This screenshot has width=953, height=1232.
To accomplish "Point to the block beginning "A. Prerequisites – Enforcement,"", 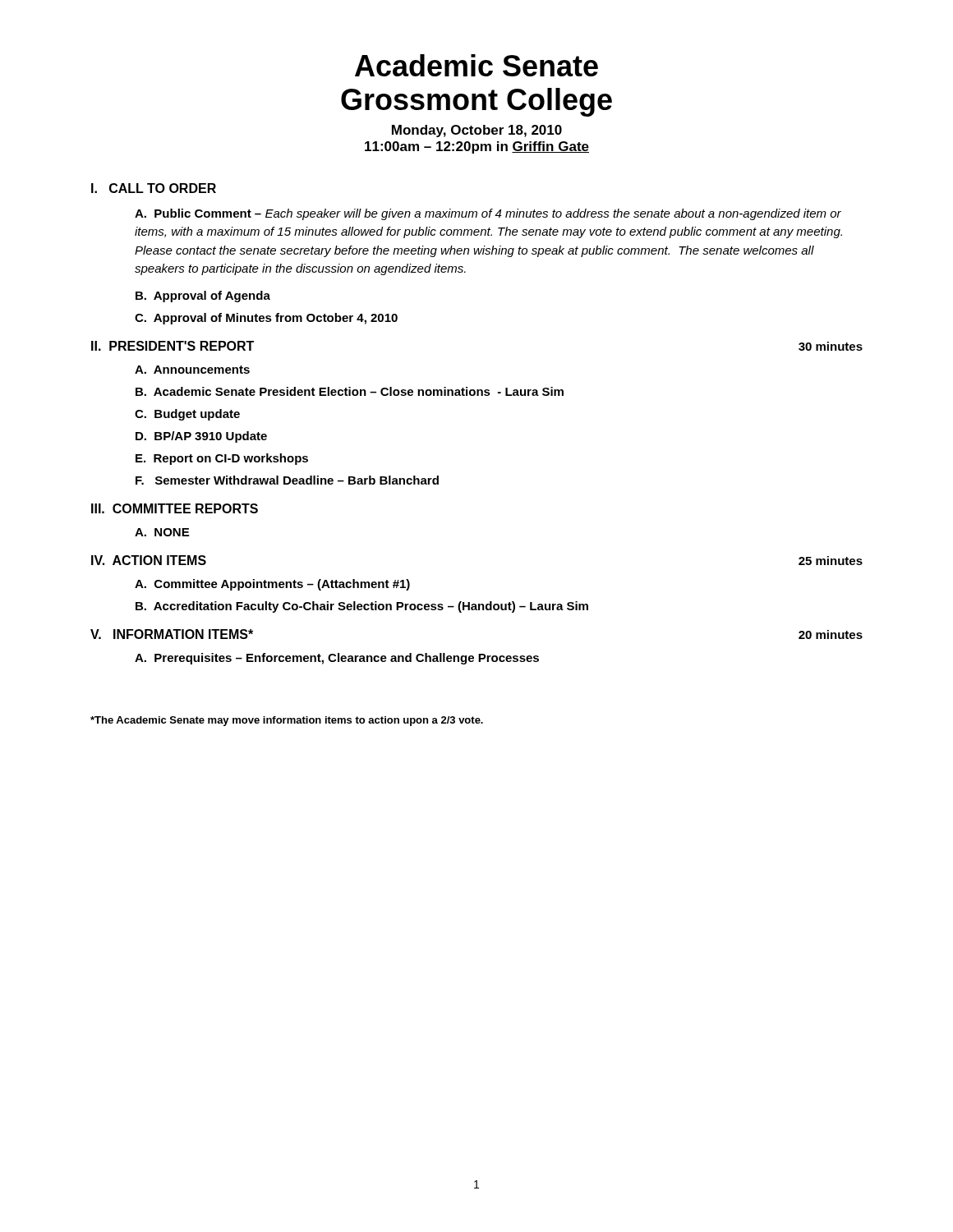I will [x=337, y=657].
